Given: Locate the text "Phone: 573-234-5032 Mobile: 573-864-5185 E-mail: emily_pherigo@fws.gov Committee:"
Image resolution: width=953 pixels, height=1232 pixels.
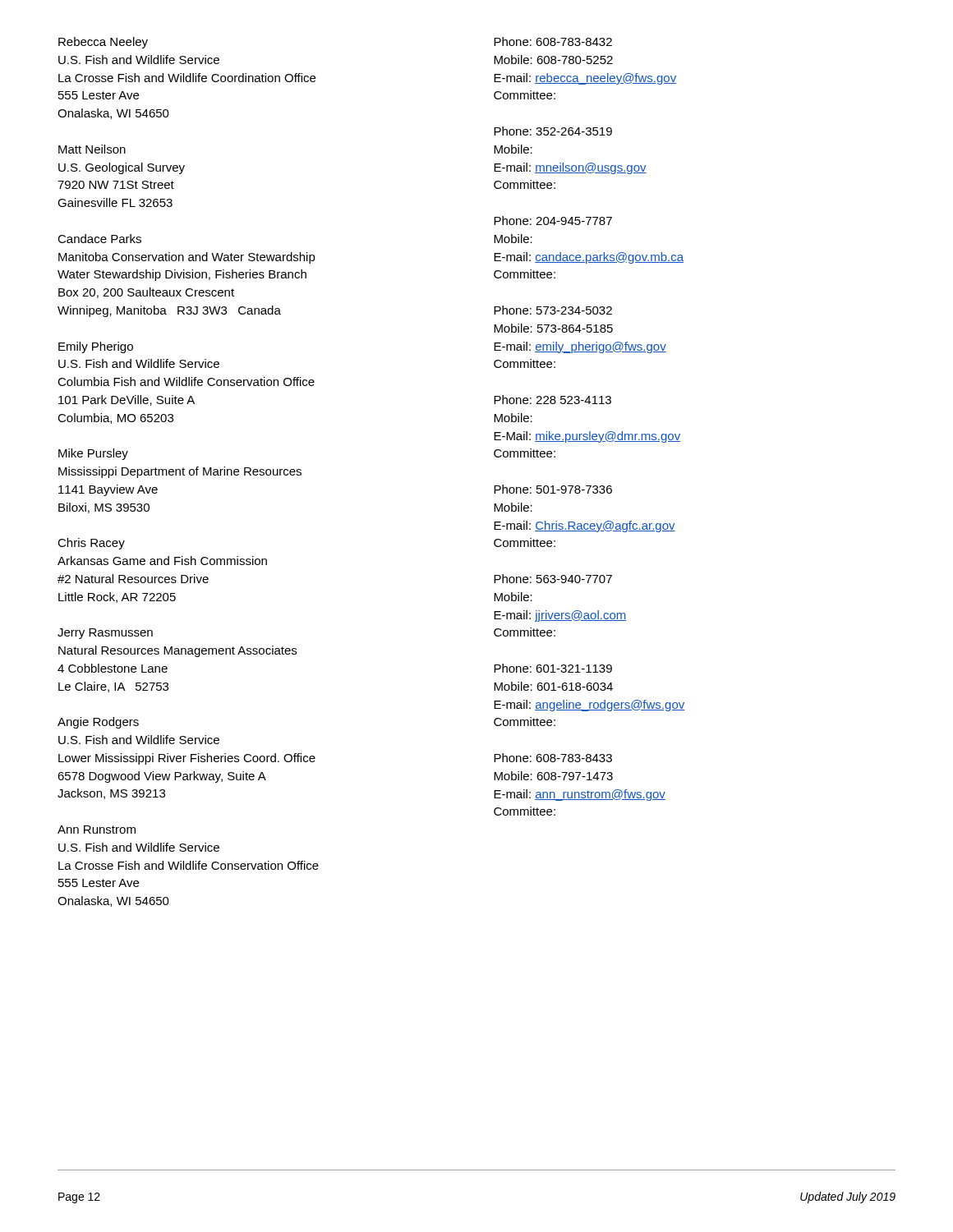Looking at the screenshot, I should click(553, 310).
